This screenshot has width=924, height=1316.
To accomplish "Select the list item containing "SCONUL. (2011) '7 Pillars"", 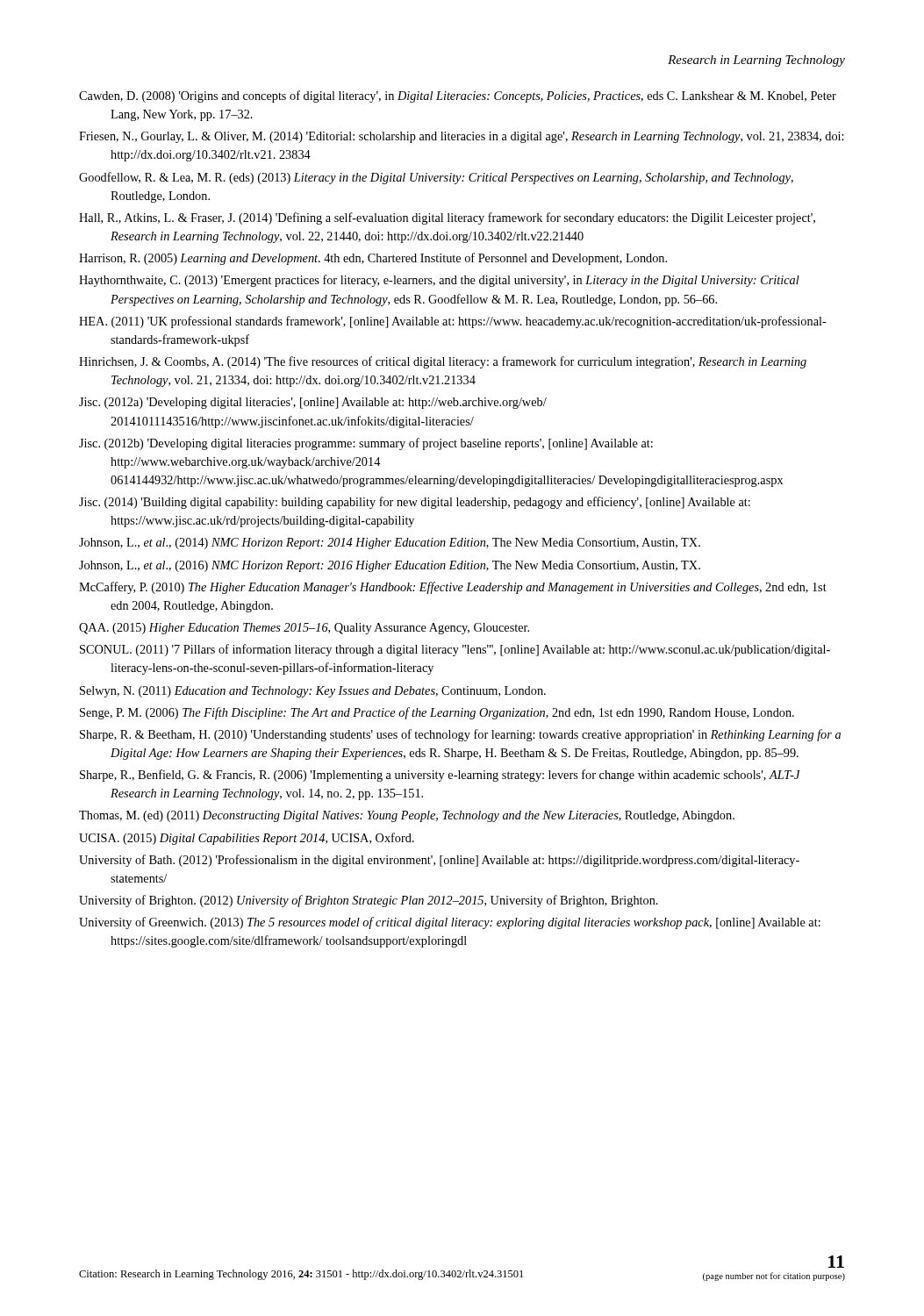I will (x=455, y=659).
